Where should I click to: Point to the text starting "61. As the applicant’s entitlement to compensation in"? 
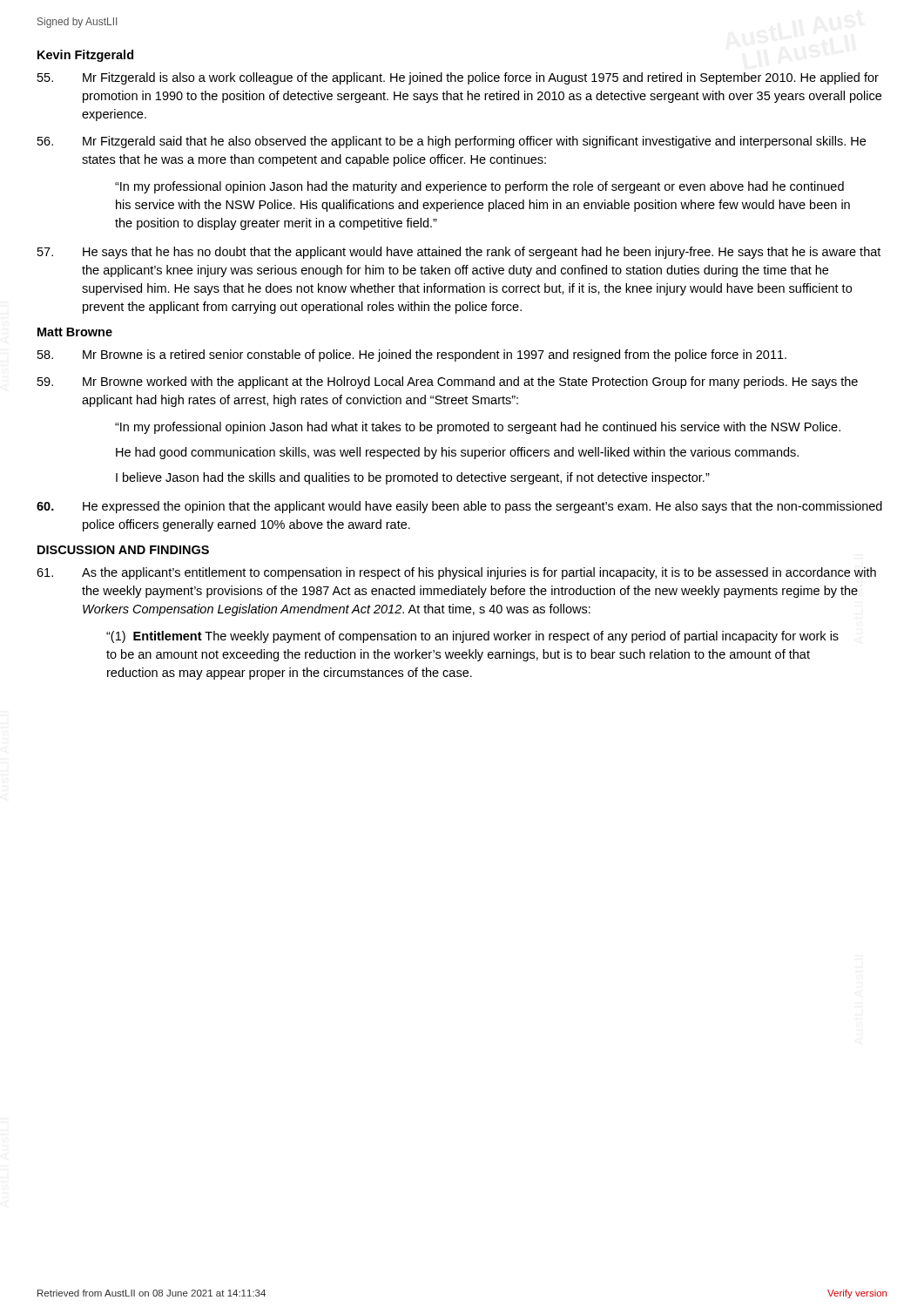(462, 591)
